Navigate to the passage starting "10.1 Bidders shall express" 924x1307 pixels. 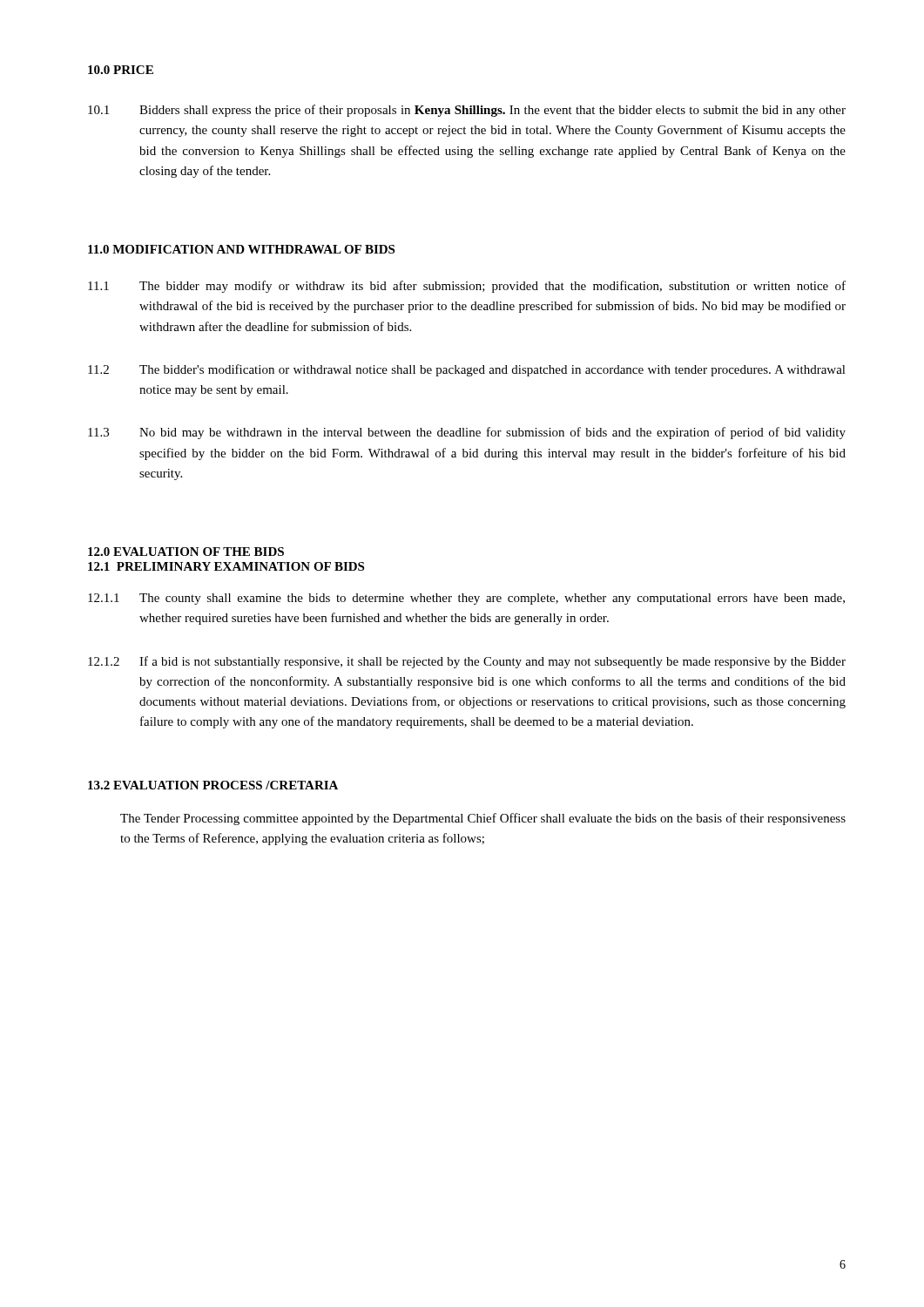[466, 141]
